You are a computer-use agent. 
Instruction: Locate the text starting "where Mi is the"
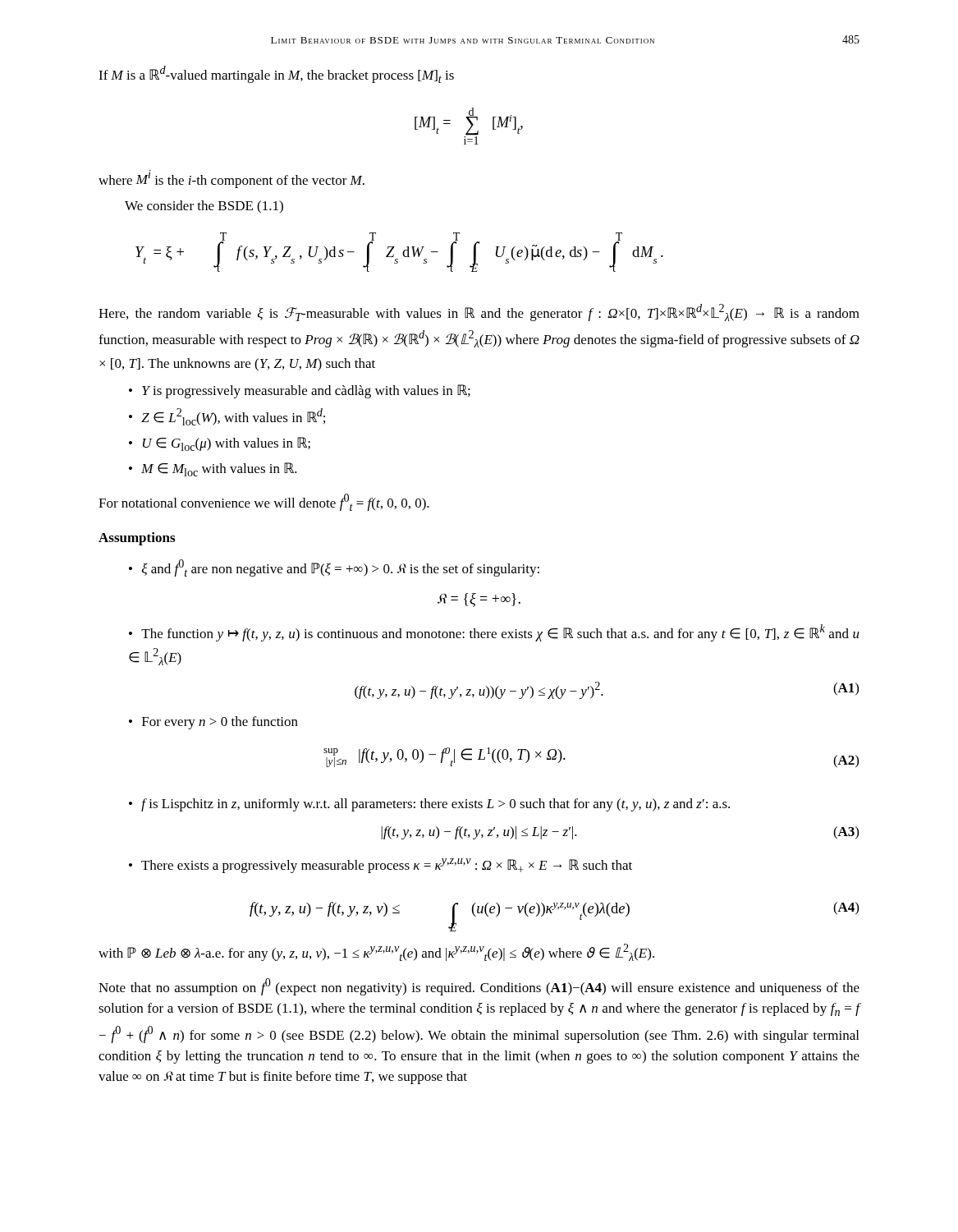232,178
